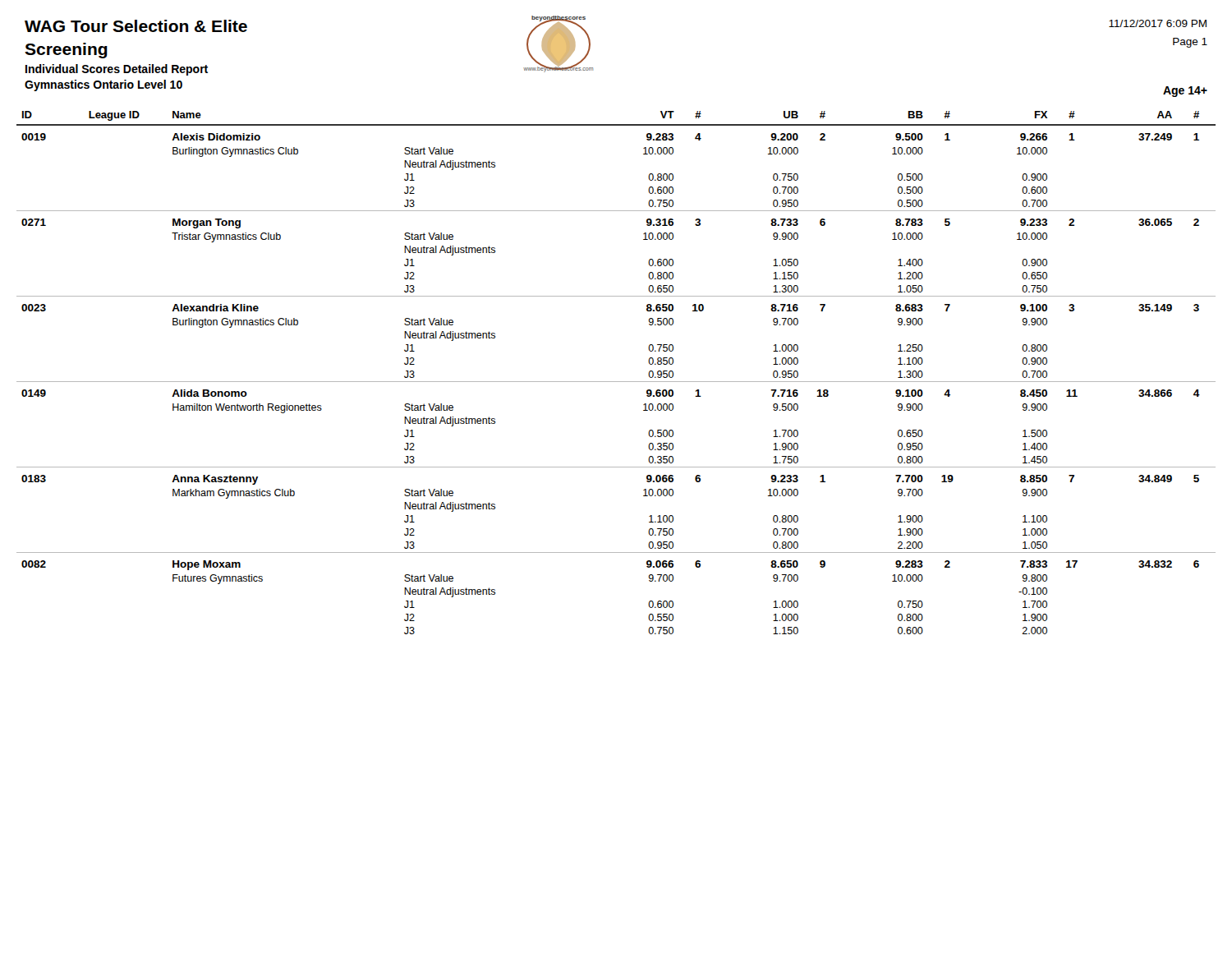Find the logo

tap(558, 46)
